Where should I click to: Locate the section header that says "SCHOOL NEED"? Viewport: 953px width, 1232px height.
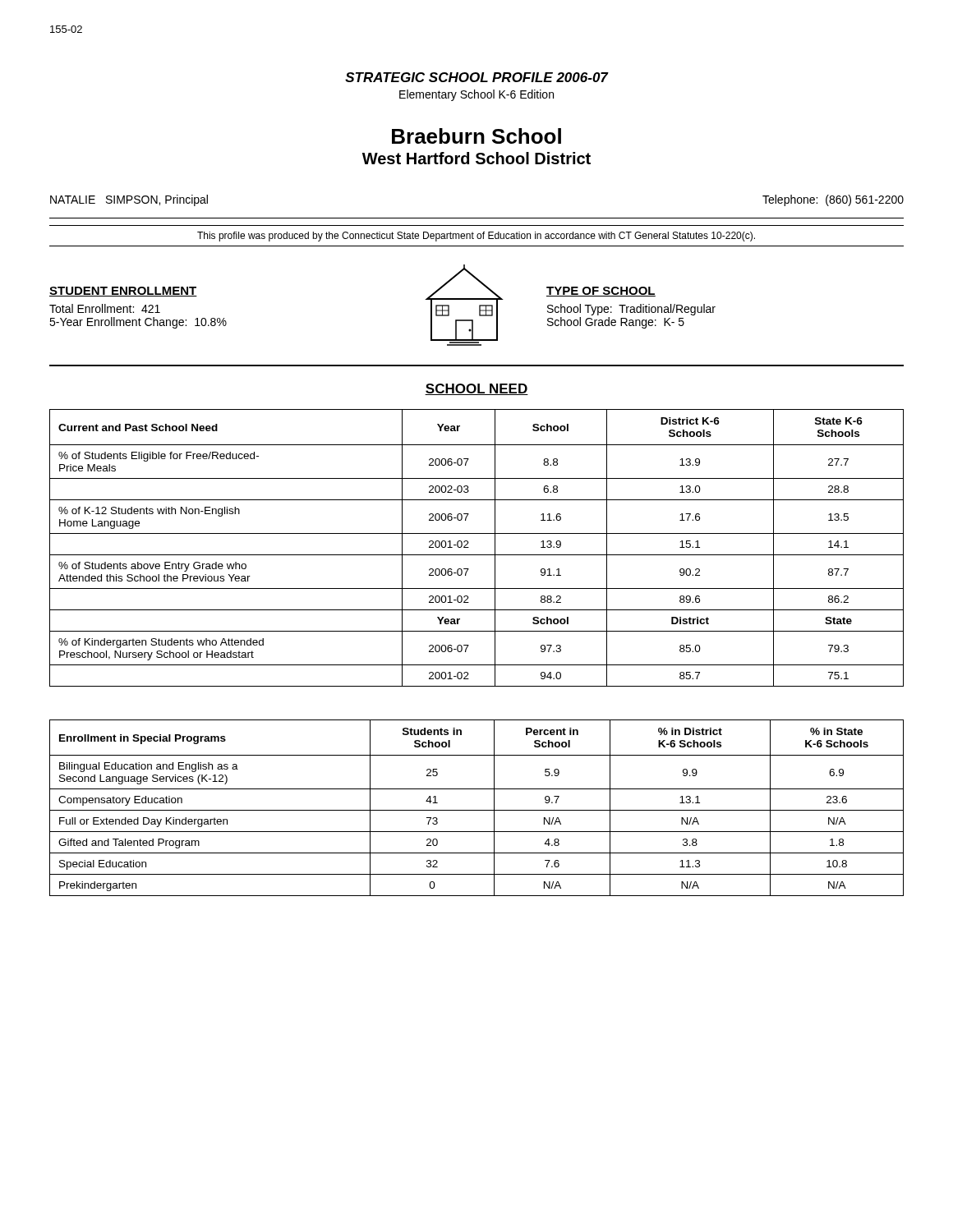[476, 389]
